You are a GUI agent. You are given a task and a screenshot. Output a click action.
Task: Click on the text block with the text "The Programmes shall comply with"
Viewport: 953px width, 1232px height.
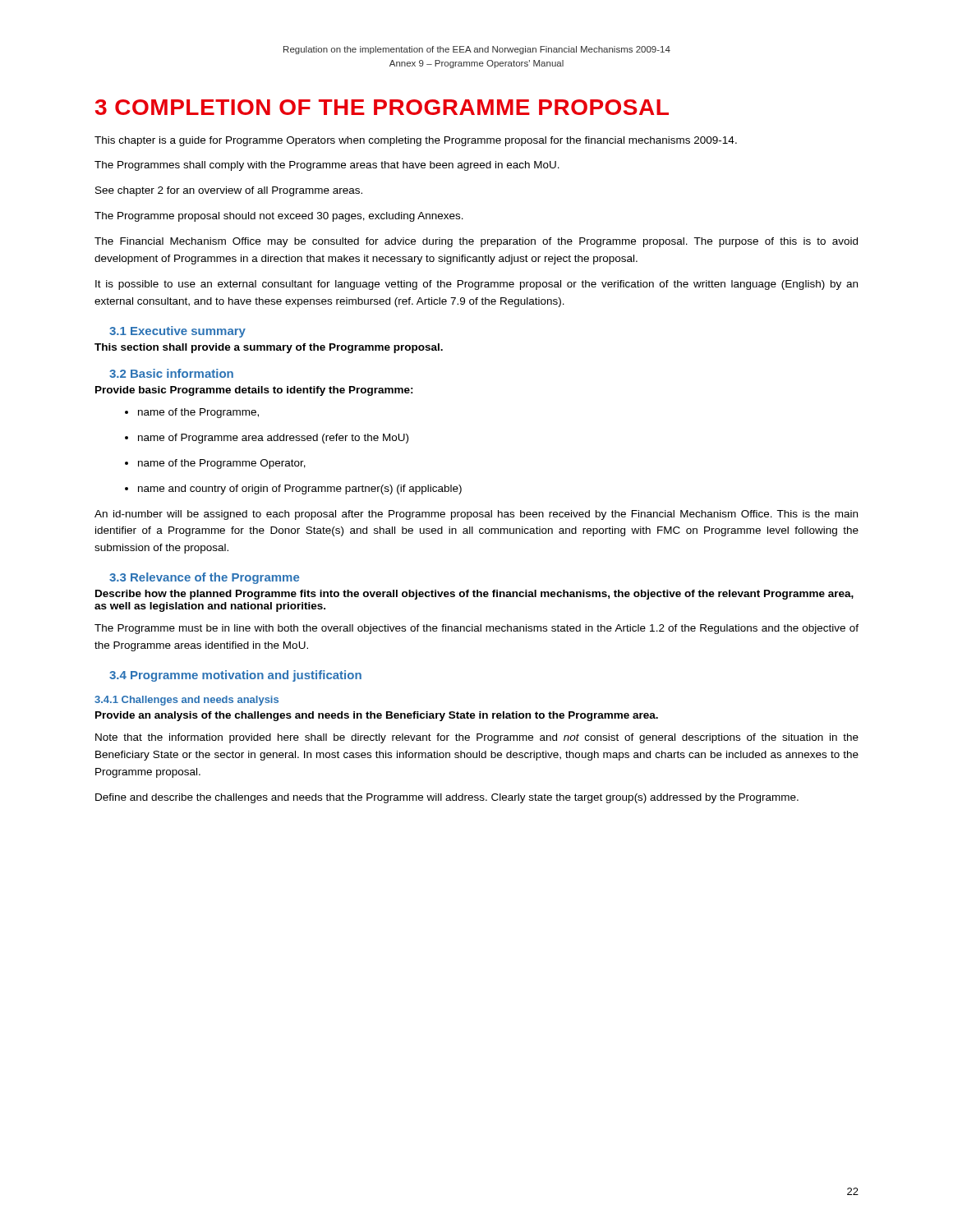pyautogui.click(x=476, y=166)
